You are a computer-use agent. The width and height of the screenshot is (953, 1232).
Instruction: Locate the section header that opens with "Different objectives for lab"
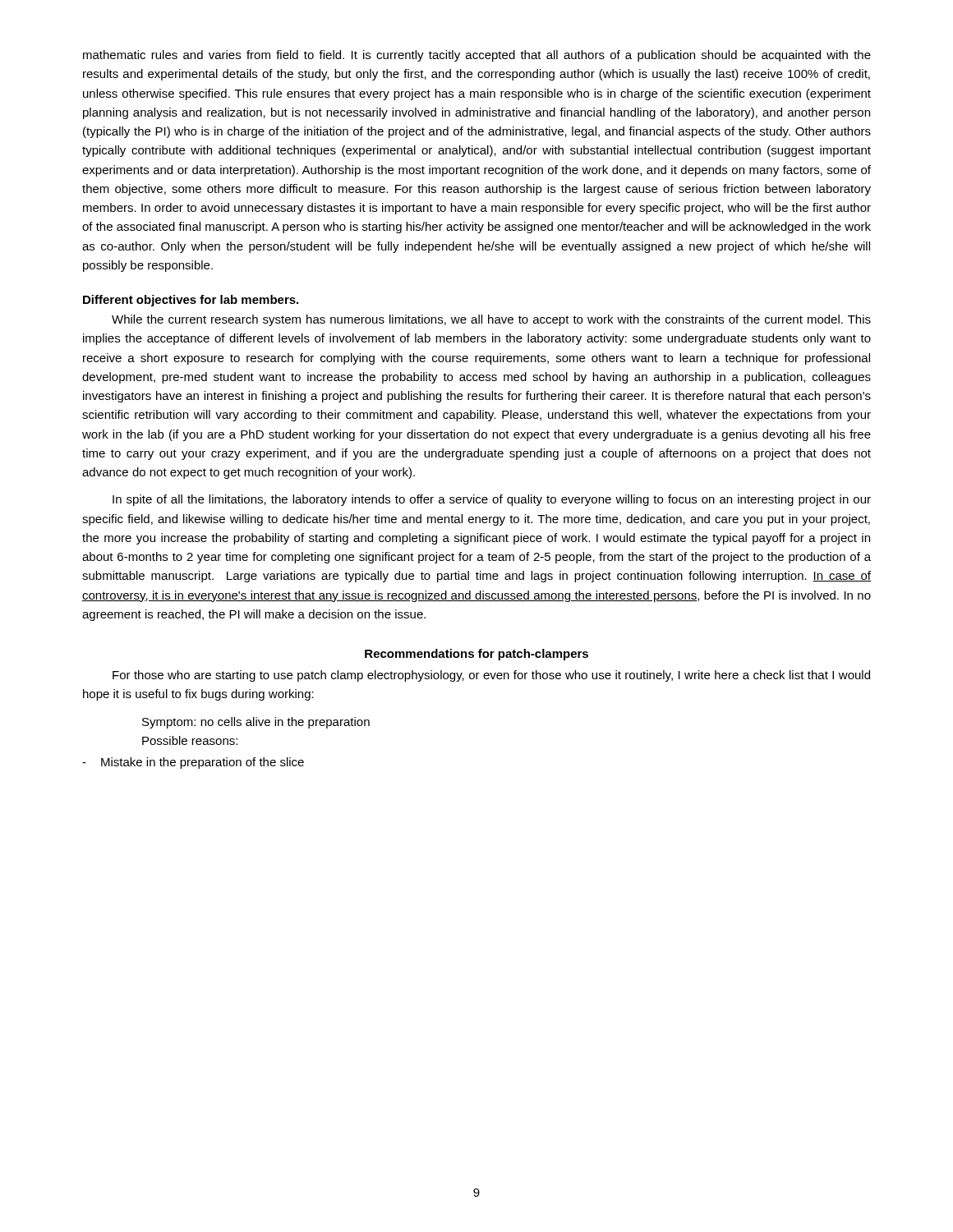point(191,299)
